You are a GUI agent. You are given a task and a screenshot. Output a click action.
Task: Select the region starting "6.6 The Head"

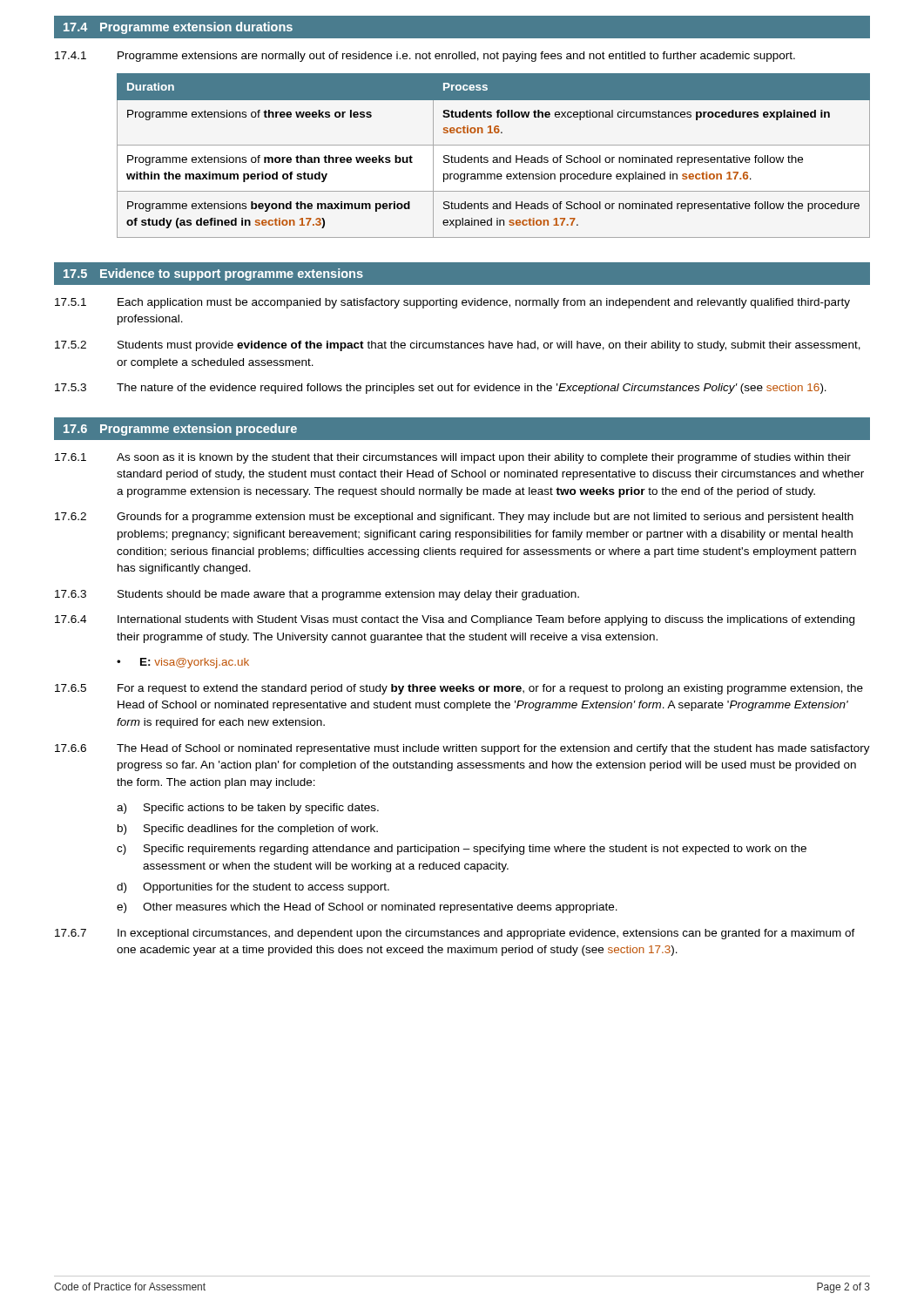click(462, 765)
